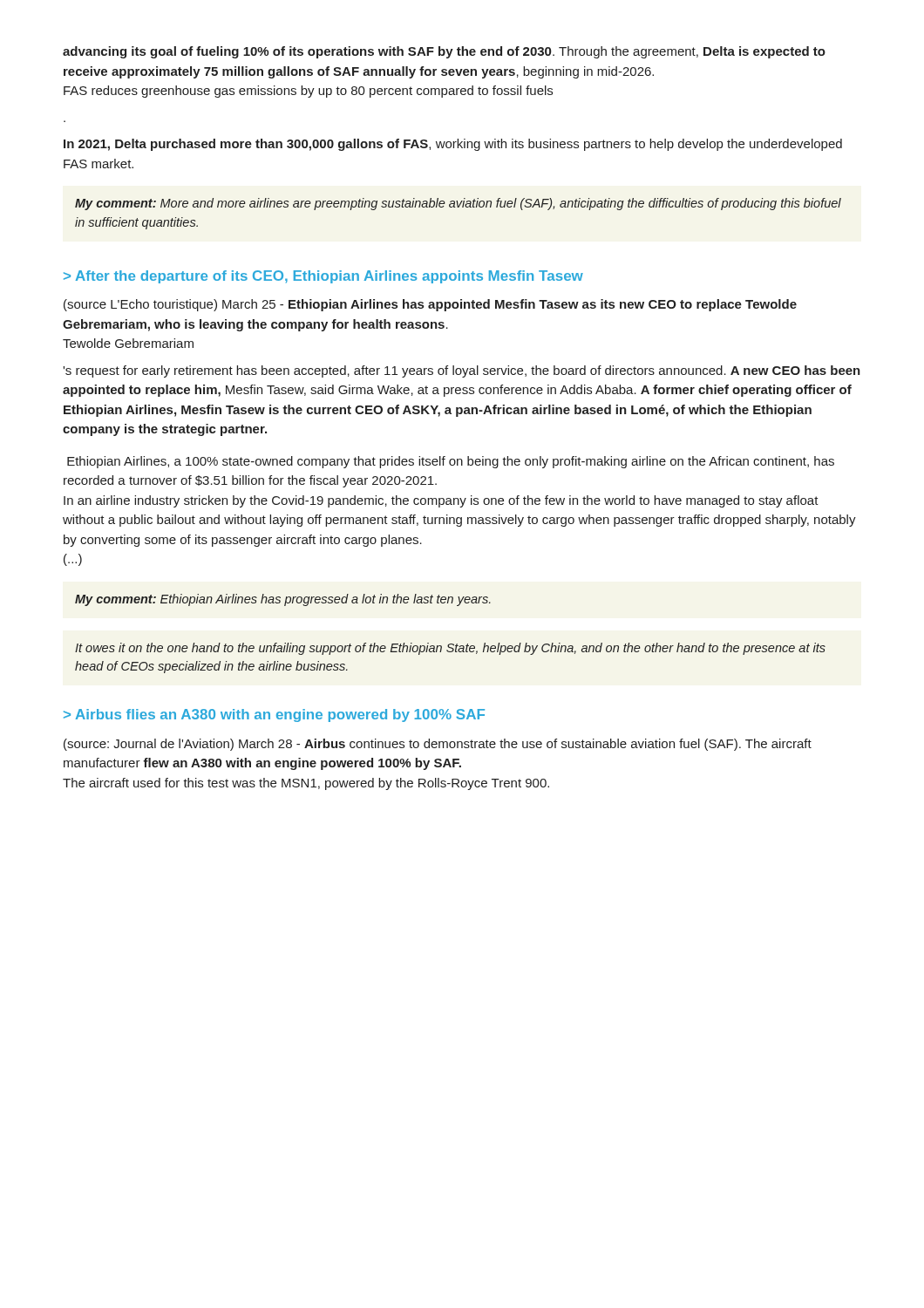Locate the block of text that opens with "My comment: Ethiopian Airlines has progressed a"
This screenshot has width=924, height=1308.
pyautogui.click(x=283, y=599)
